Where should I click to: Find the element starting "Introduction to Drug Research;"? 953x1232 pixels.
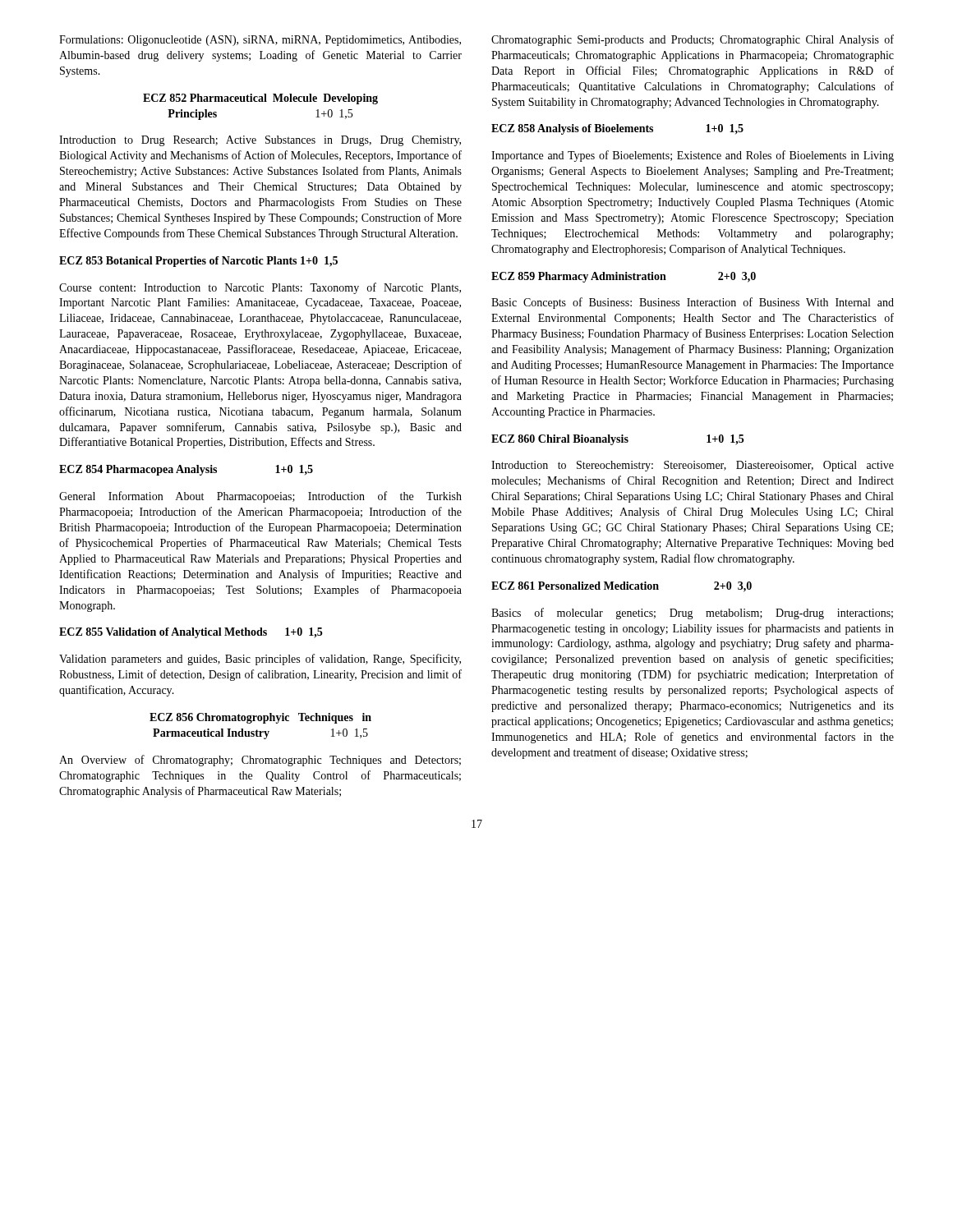[x=260, y=187]
